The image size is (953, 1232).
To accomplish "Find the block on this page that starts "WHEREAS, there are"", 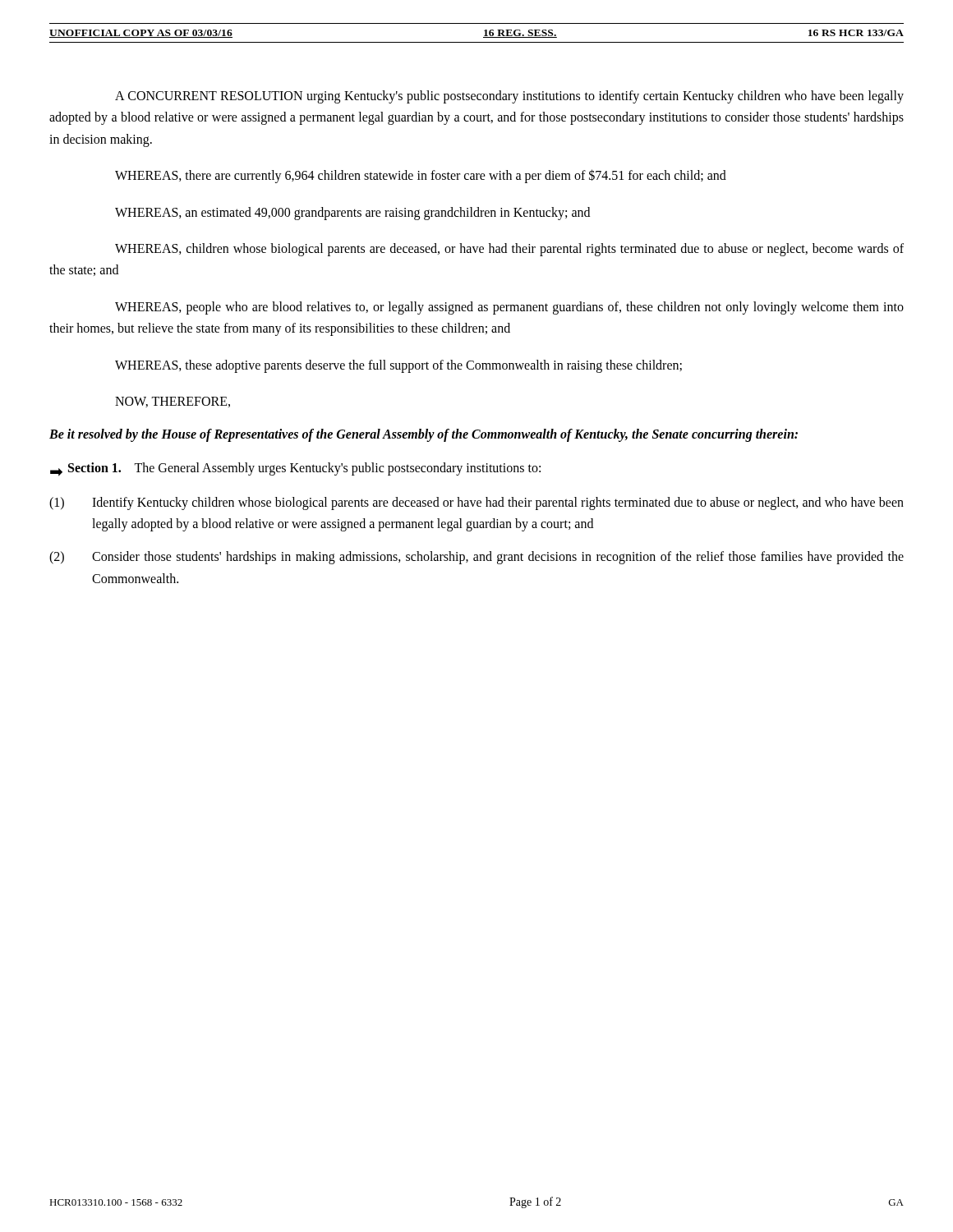I will [421, 175].
